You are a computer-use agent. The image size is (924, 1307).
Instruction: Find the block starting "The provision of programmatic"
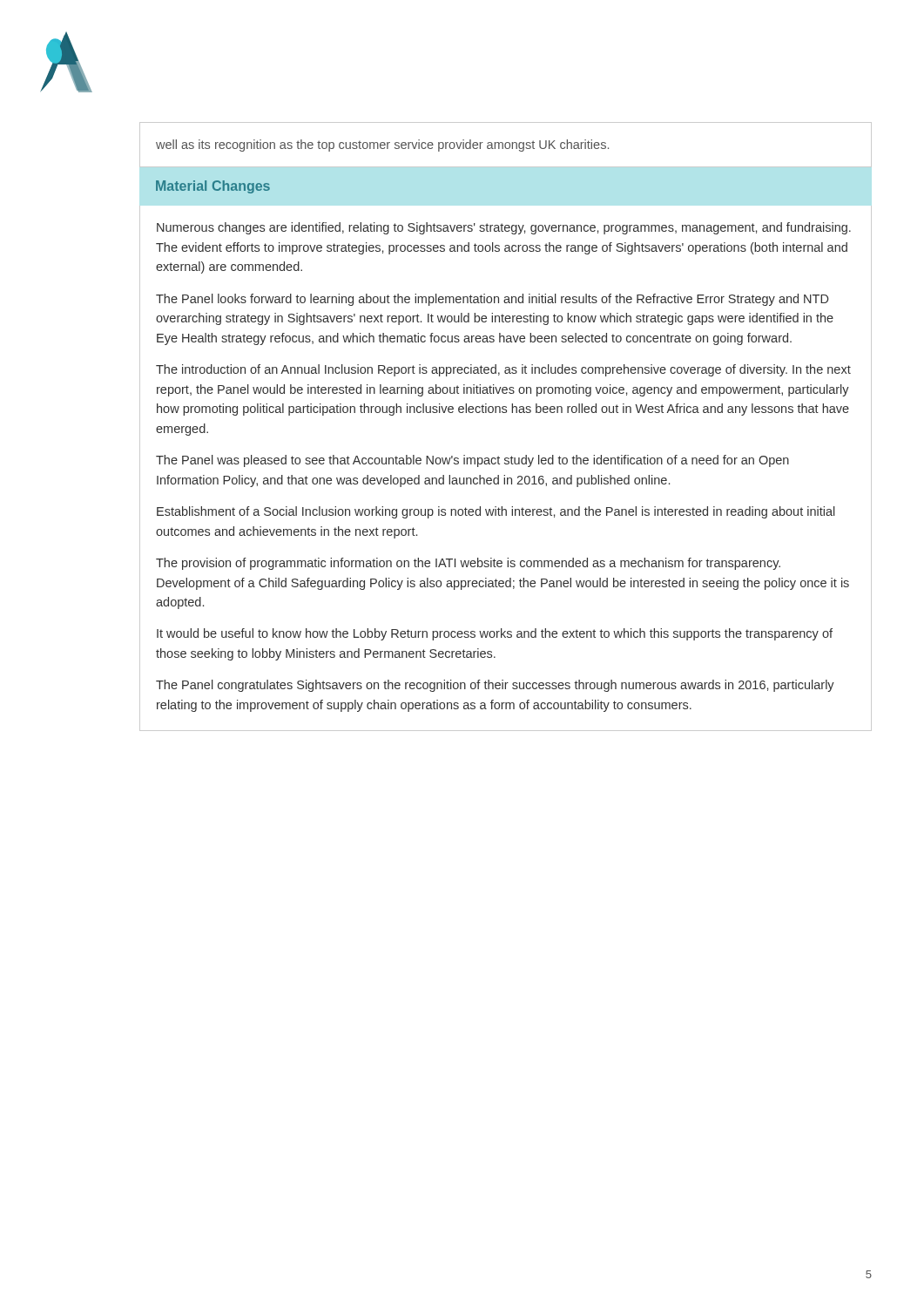coord(506,577)
